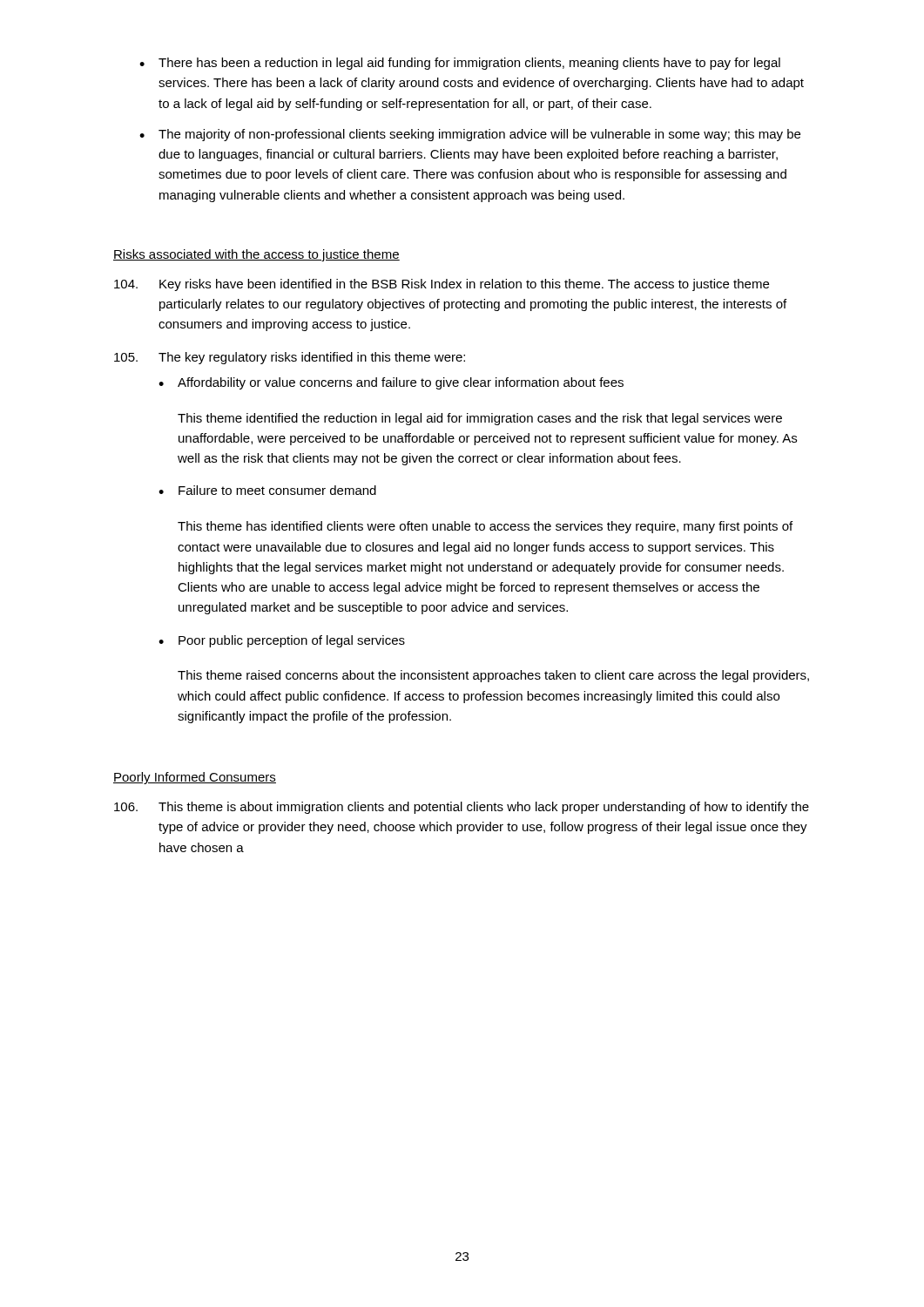The width and height of the screenshot is (924, 1307).
Task: Locate the list item containing "• Failure to meet consumer"
Action: [x=267, y=490]
